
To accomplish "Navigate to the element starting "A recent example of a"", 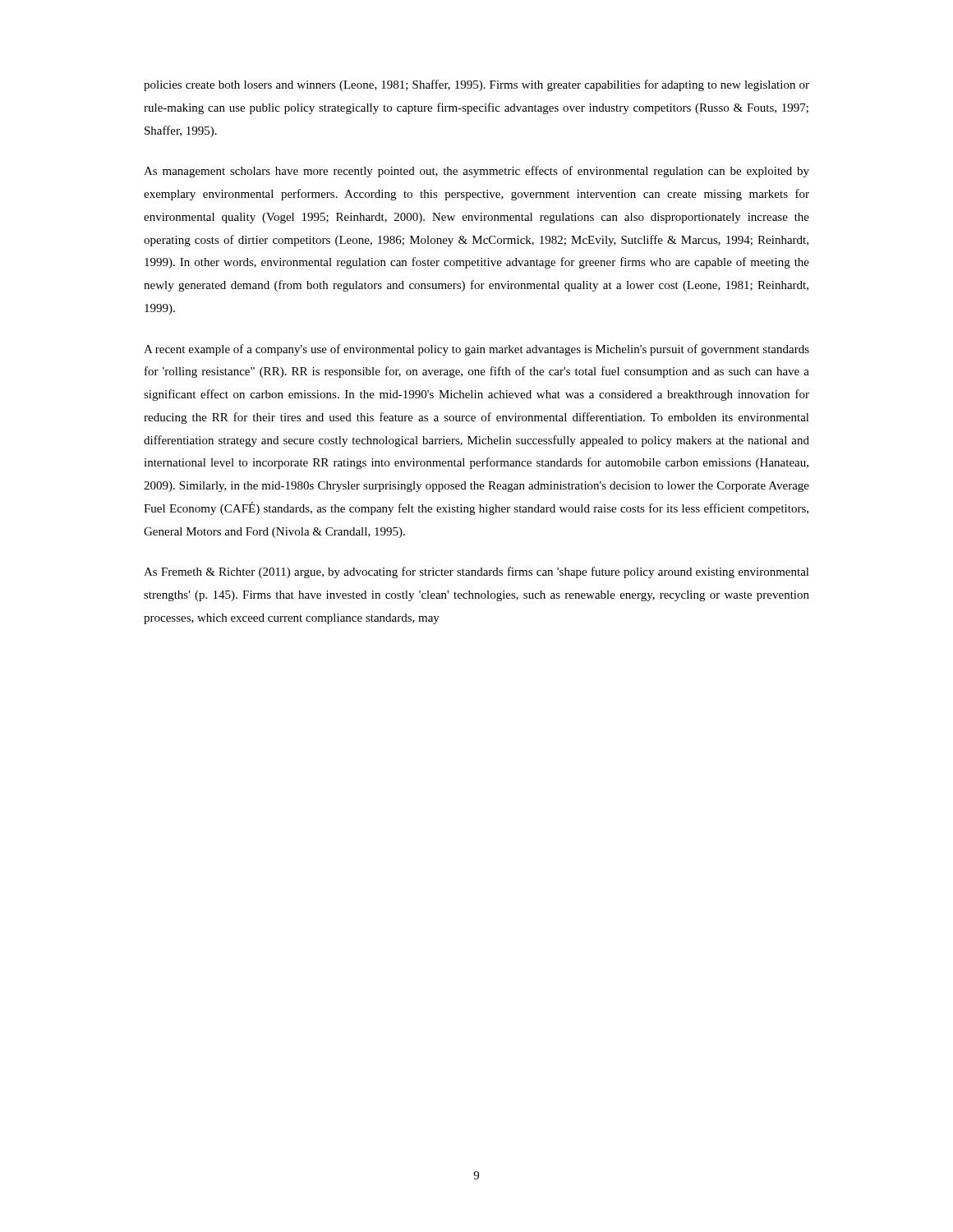I will pyautogui.click(x=476, y=440).
